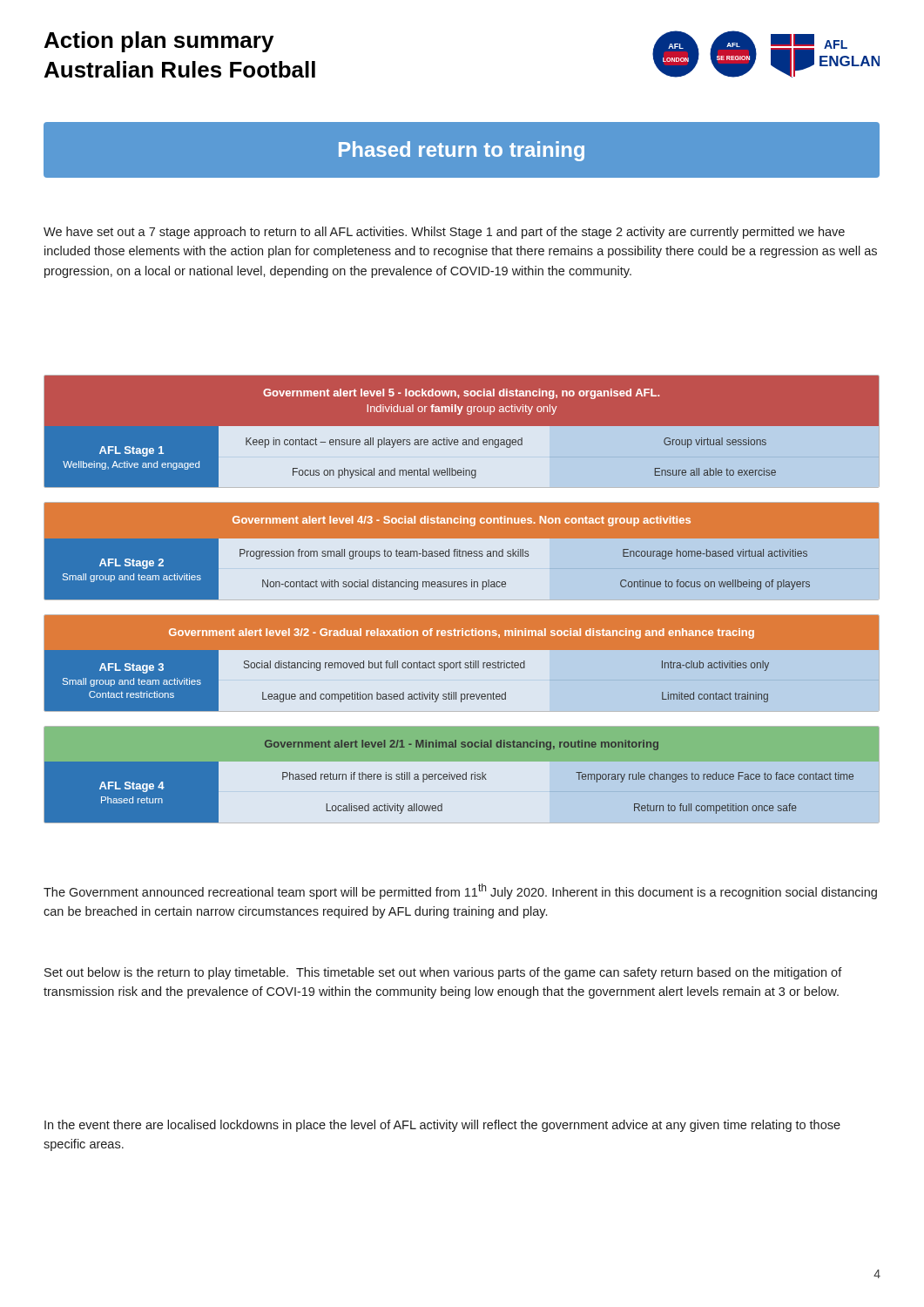Viewport: 924px width, 1307px height.
Task: Point to the block beginning "In the event there"
Action: click(442, 1135)
